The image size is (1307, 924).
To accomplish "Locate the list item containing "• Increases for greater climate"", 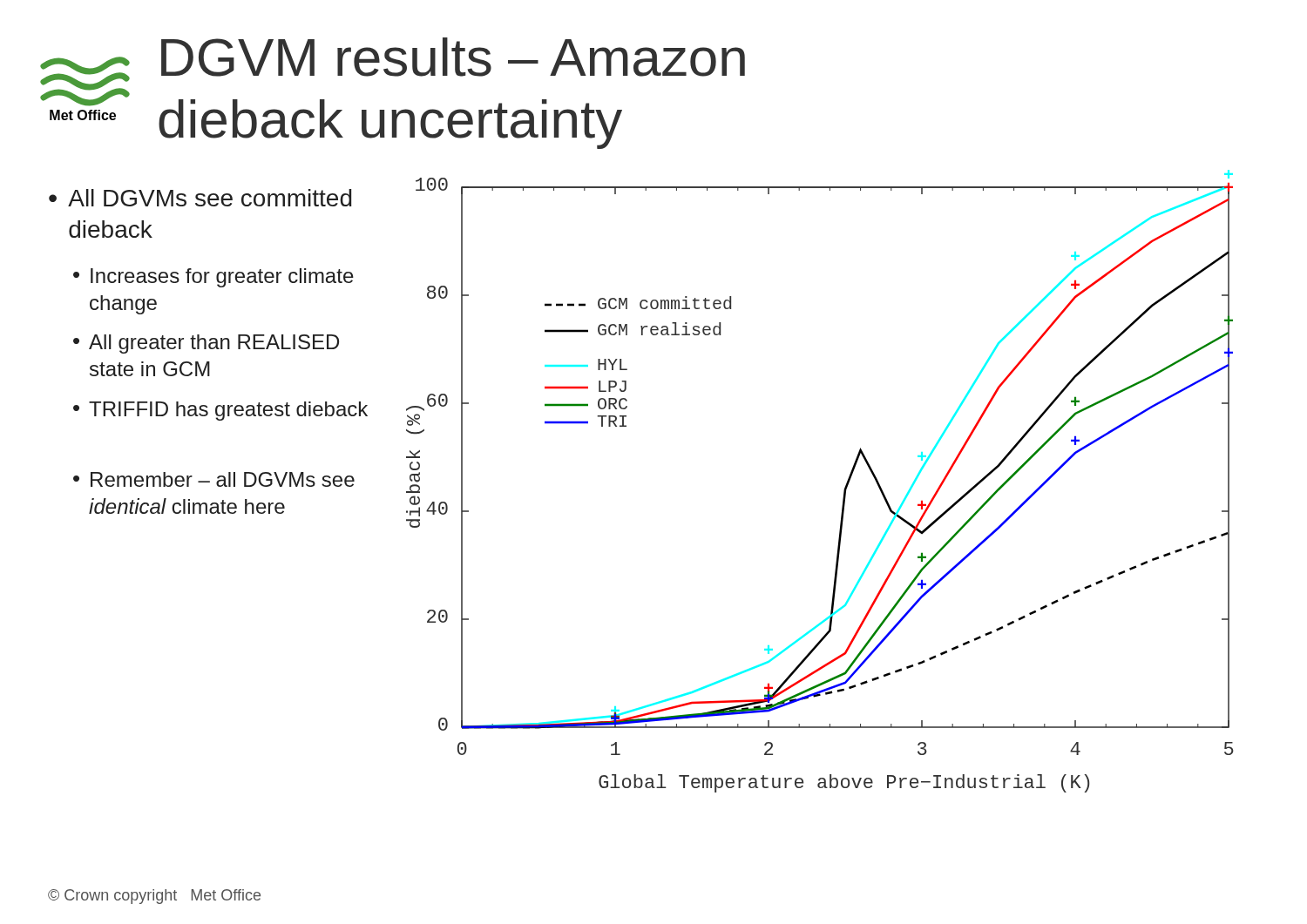I will pyautogui.click(x=230, y=289).
